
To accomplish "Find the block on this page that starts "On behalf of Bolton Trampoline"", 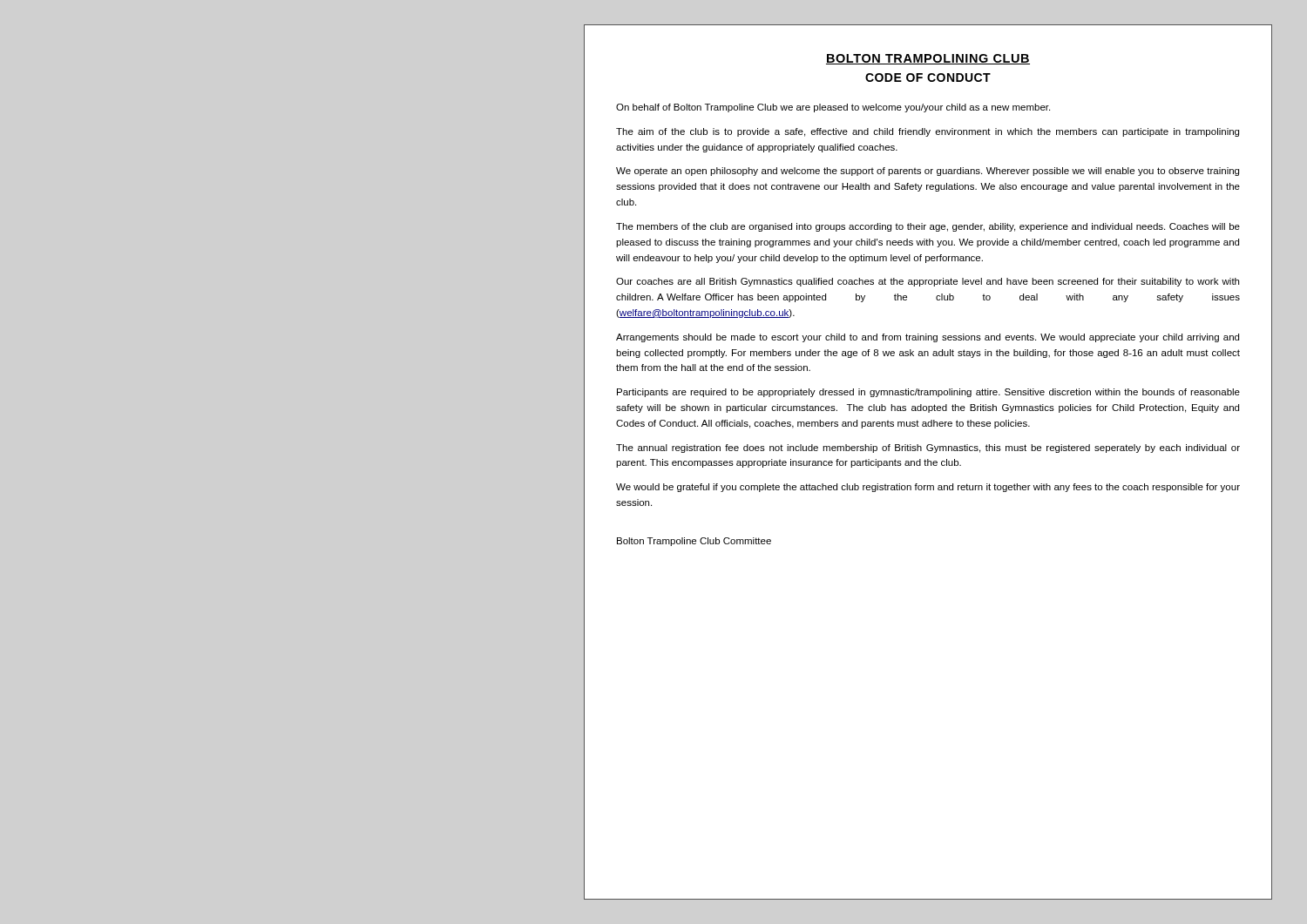I will click(x=834, y=107).
